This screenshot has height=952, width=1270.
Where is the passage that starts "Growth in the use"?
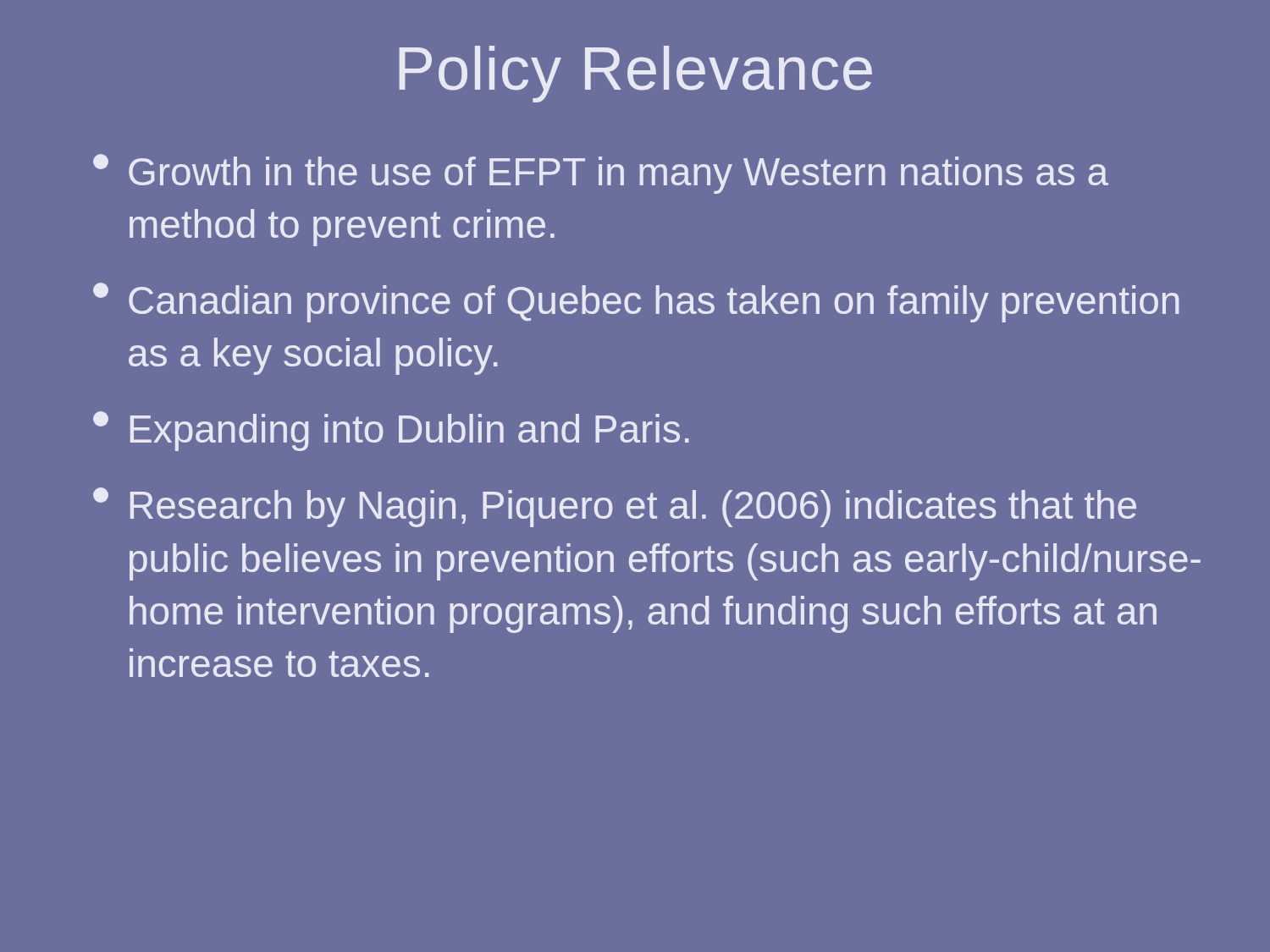pyautogui.click(x=648, y=198)
